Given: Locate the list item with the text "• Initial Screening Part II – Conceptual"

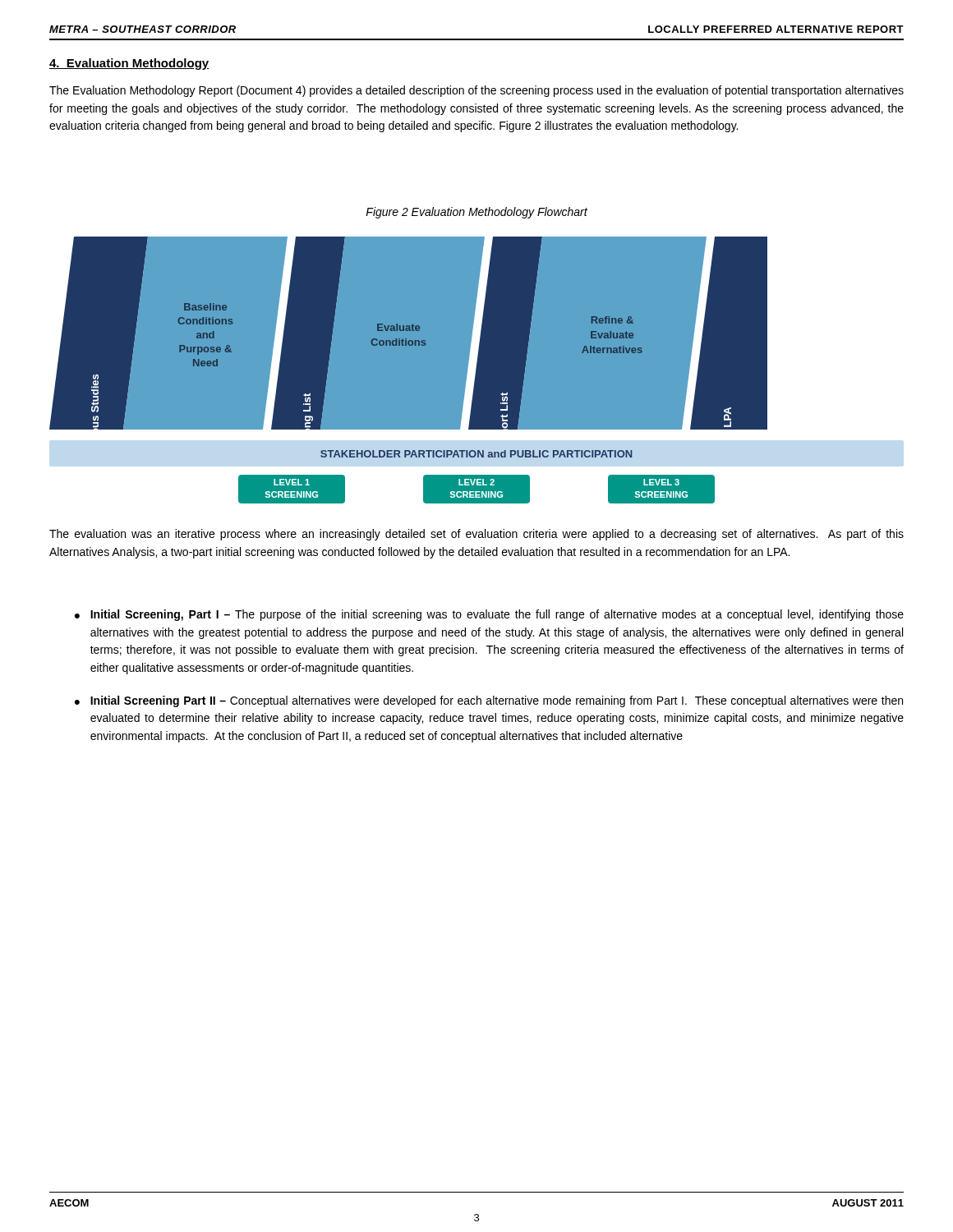Looking at the screenshot, I should click(x=489, y=719).
